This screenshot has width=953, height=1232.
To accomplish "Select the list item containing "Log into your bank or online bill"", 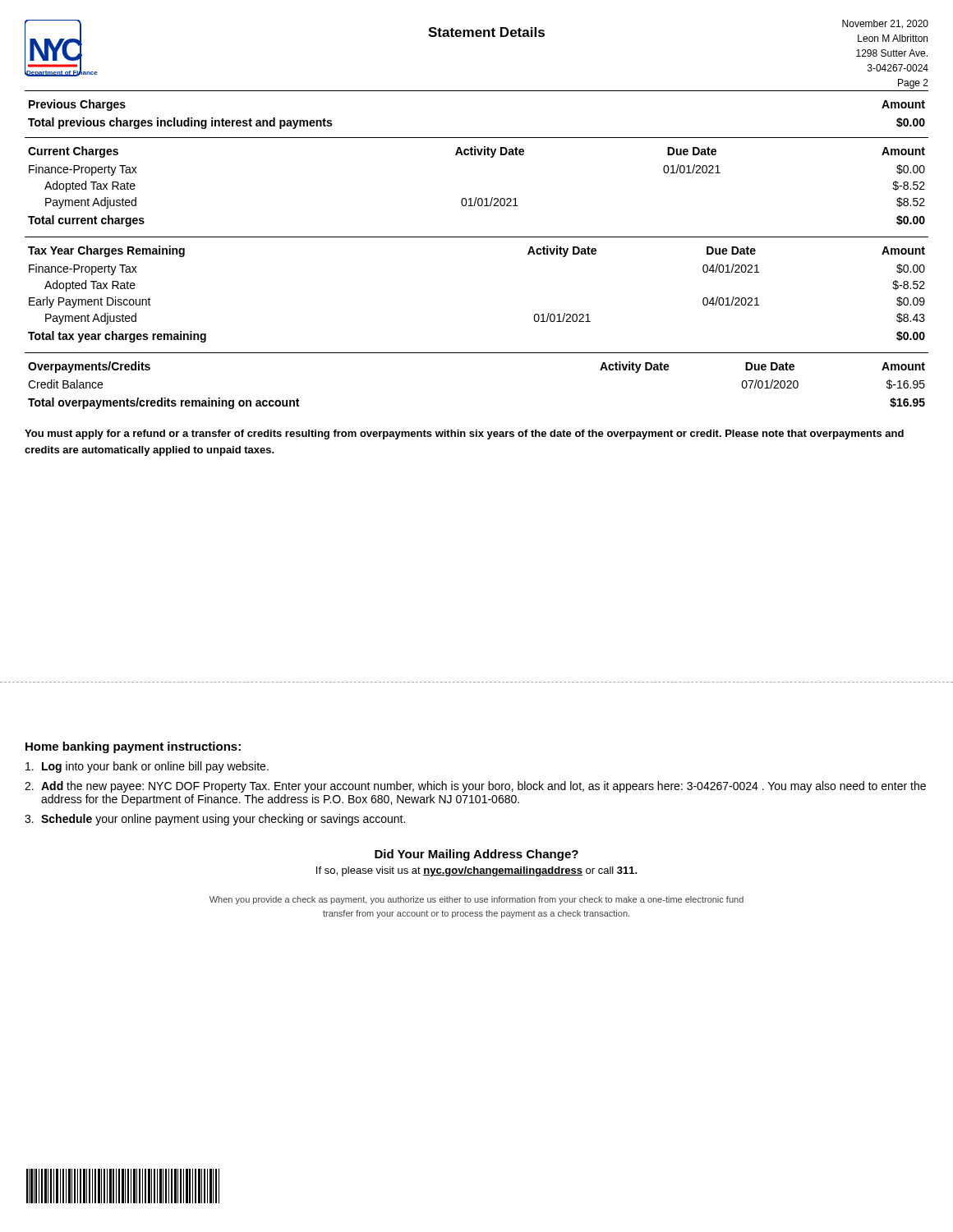I will [147, 766].
